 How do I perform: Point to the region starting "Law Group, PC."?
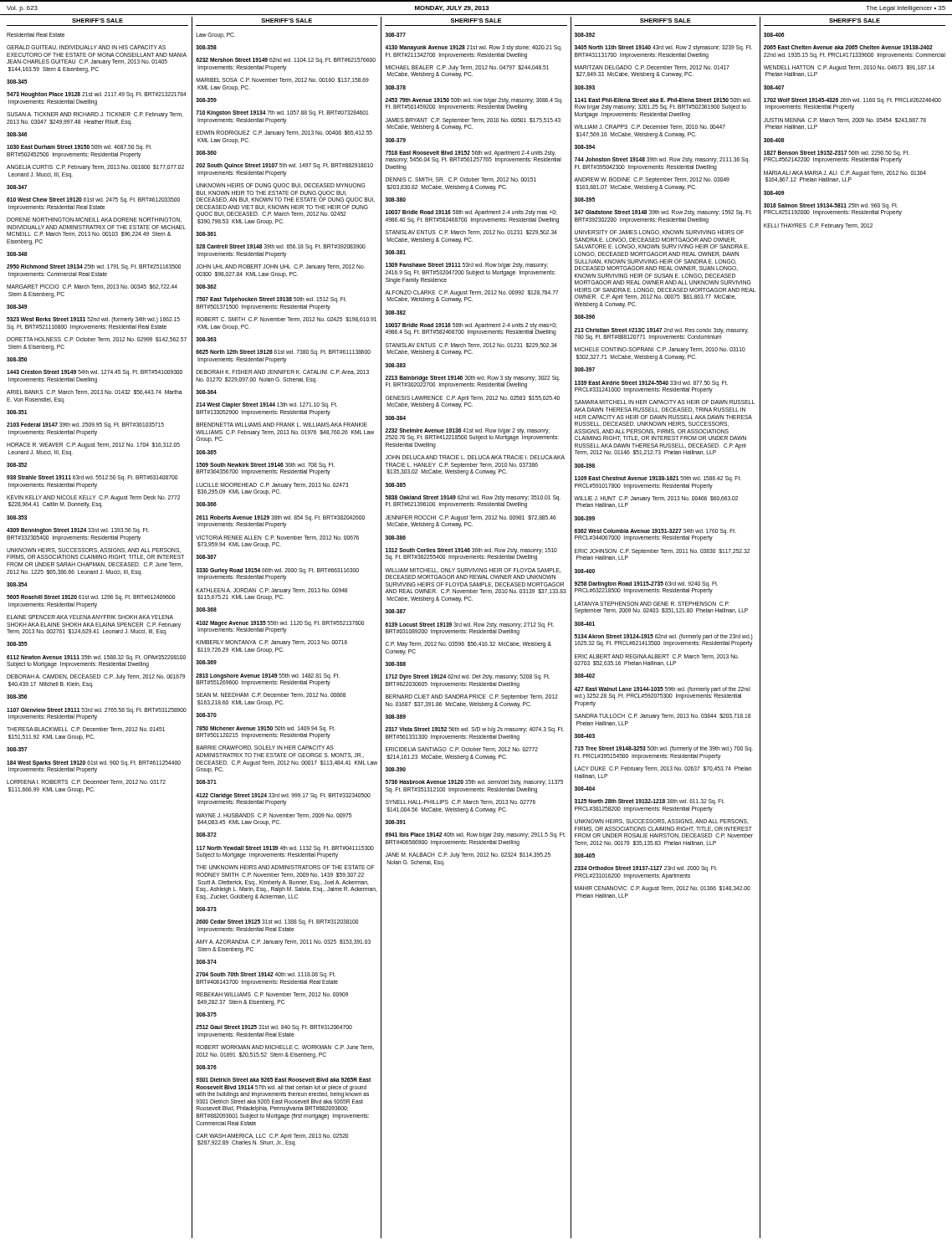click(x=287, y=35)
